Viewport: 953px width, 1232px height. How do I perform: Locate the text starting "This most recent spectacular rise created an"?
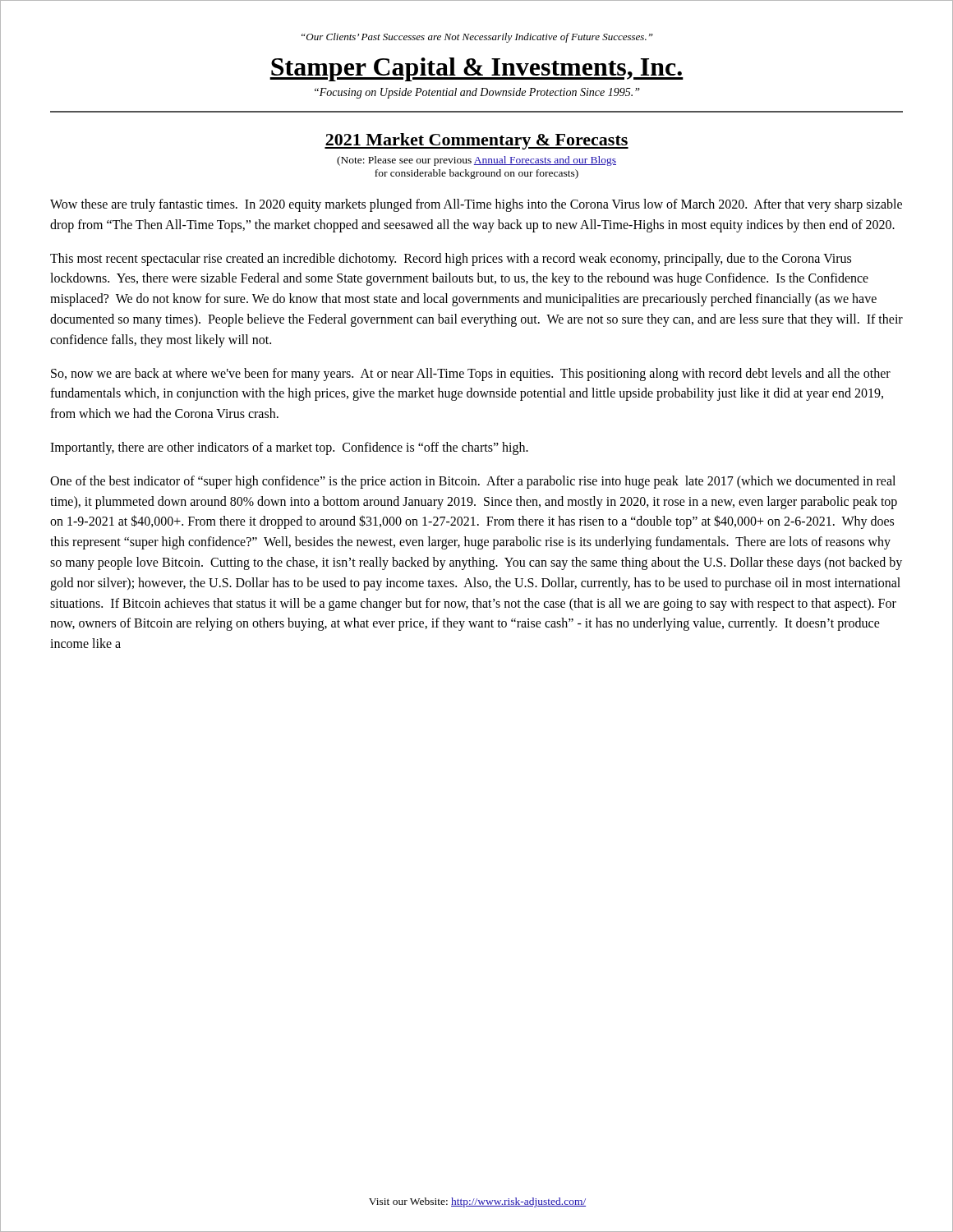click(476, 299)
